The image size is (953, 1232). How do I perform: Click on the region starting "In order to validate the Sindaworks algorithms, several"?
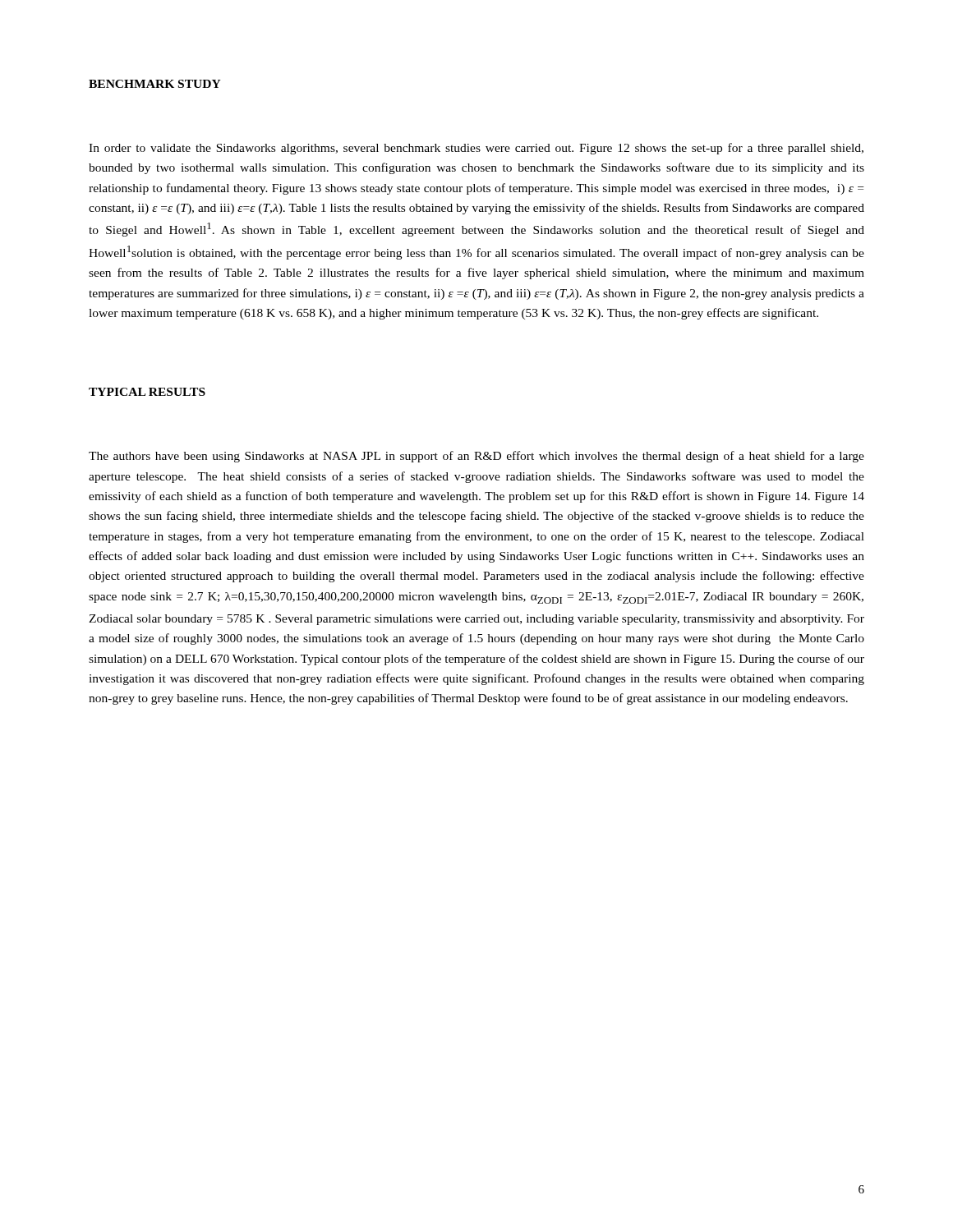tap(476, 231)
